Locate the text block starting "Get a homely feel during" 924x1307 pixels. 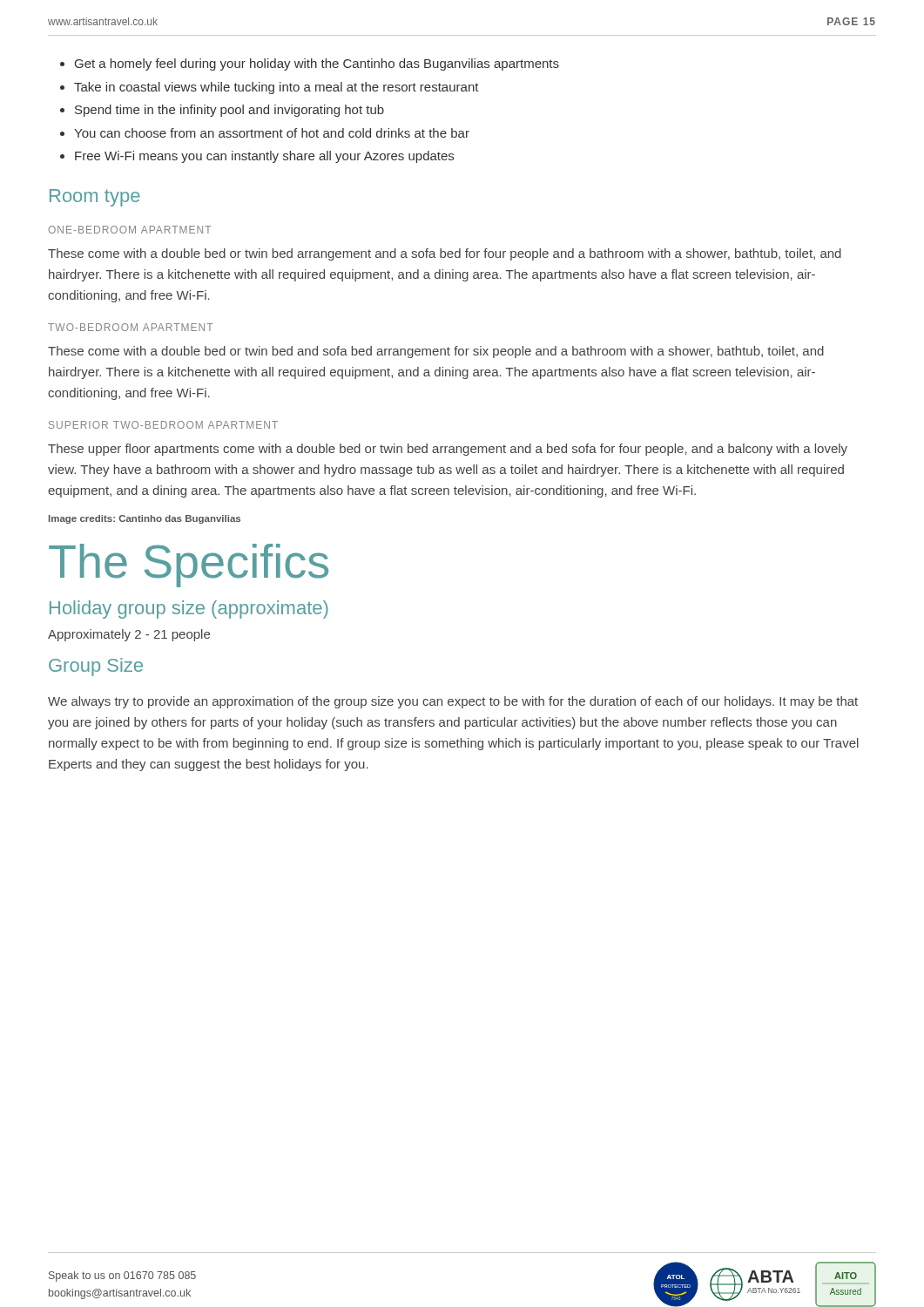pos(317,63)
